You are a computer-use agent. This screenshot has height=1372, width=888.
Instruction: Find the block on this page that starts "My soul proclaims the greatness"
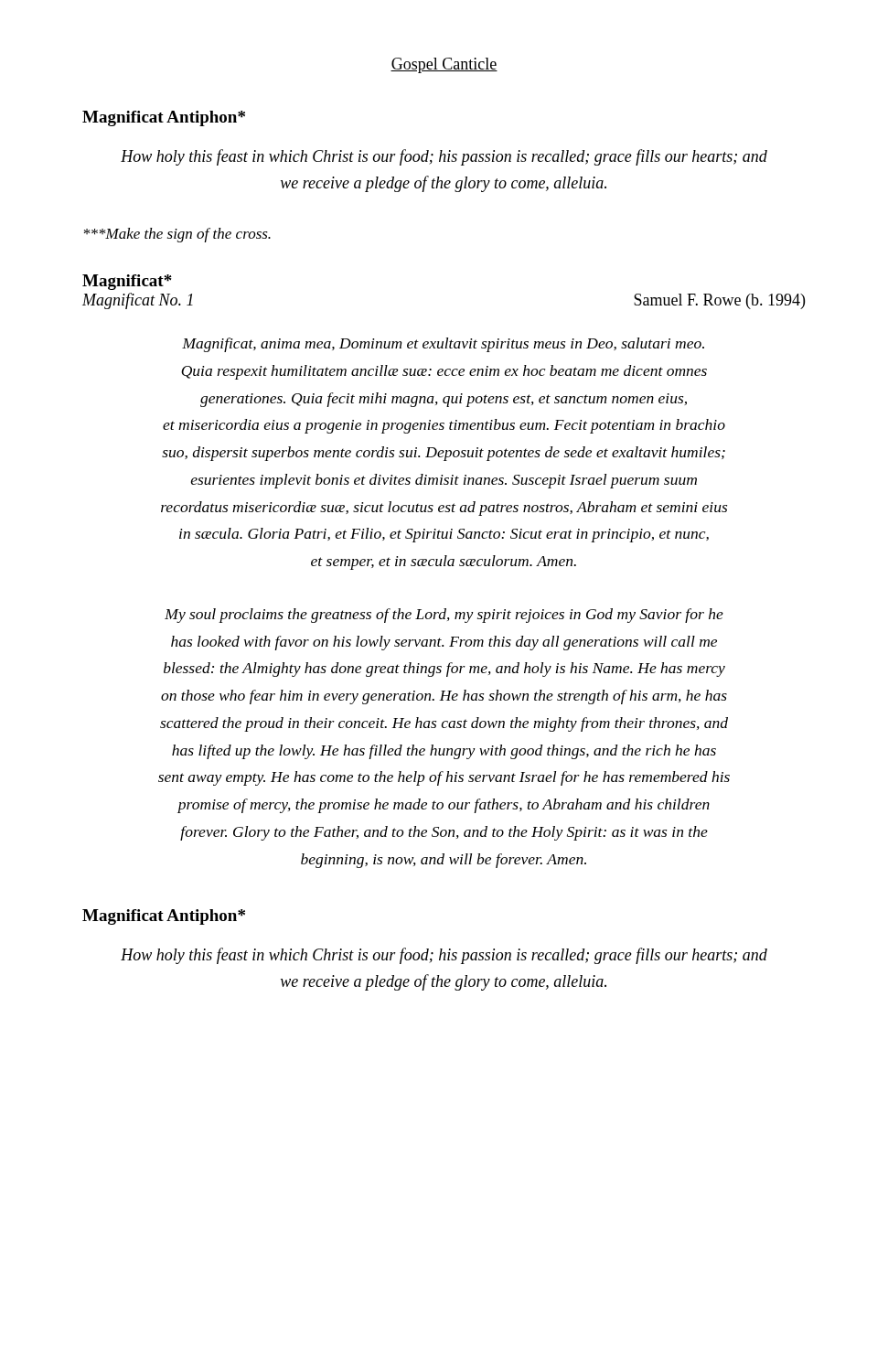click(x=444, y=736)
